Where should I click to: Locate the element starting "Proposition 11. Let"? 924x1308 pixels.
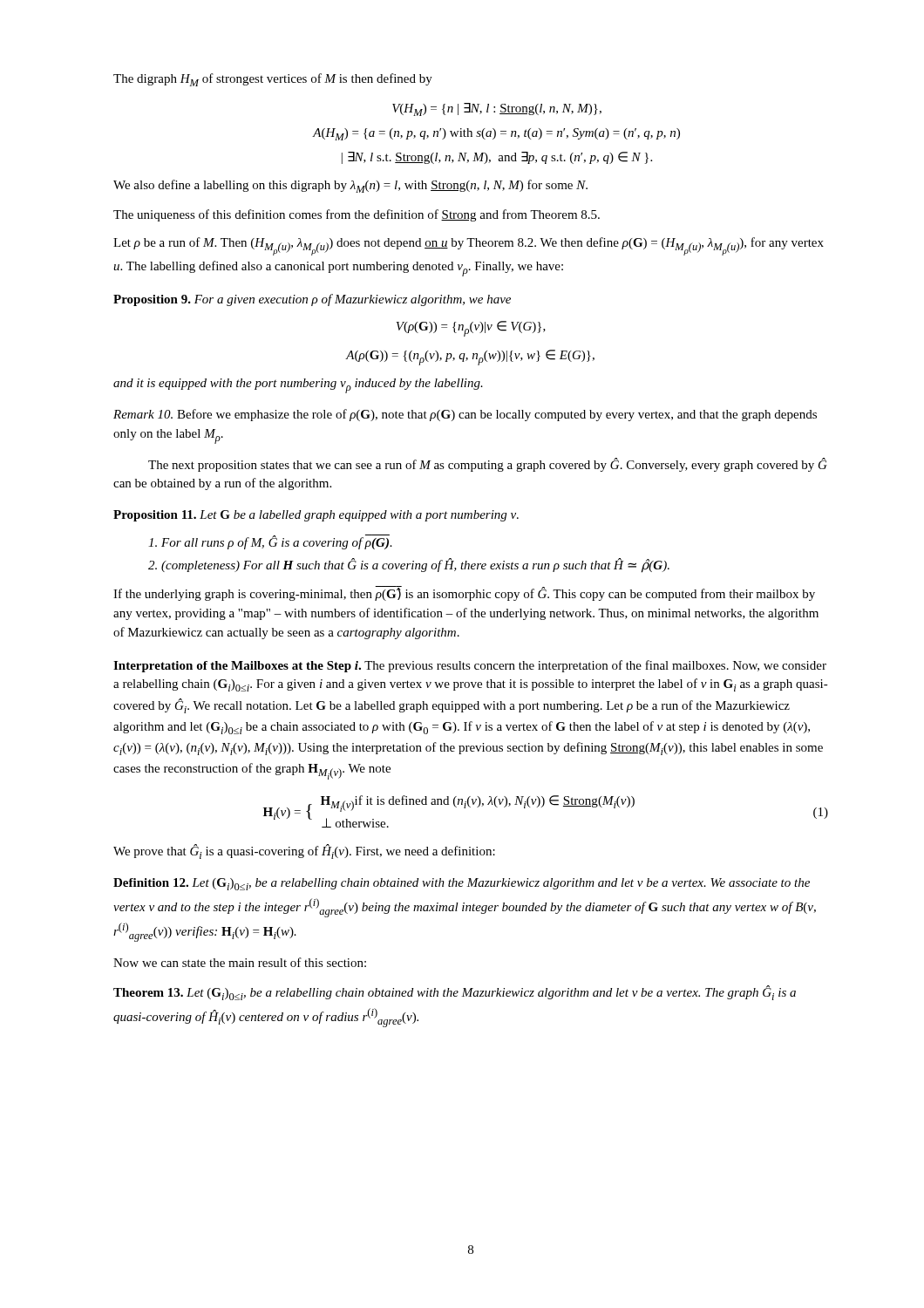[316, 515]
